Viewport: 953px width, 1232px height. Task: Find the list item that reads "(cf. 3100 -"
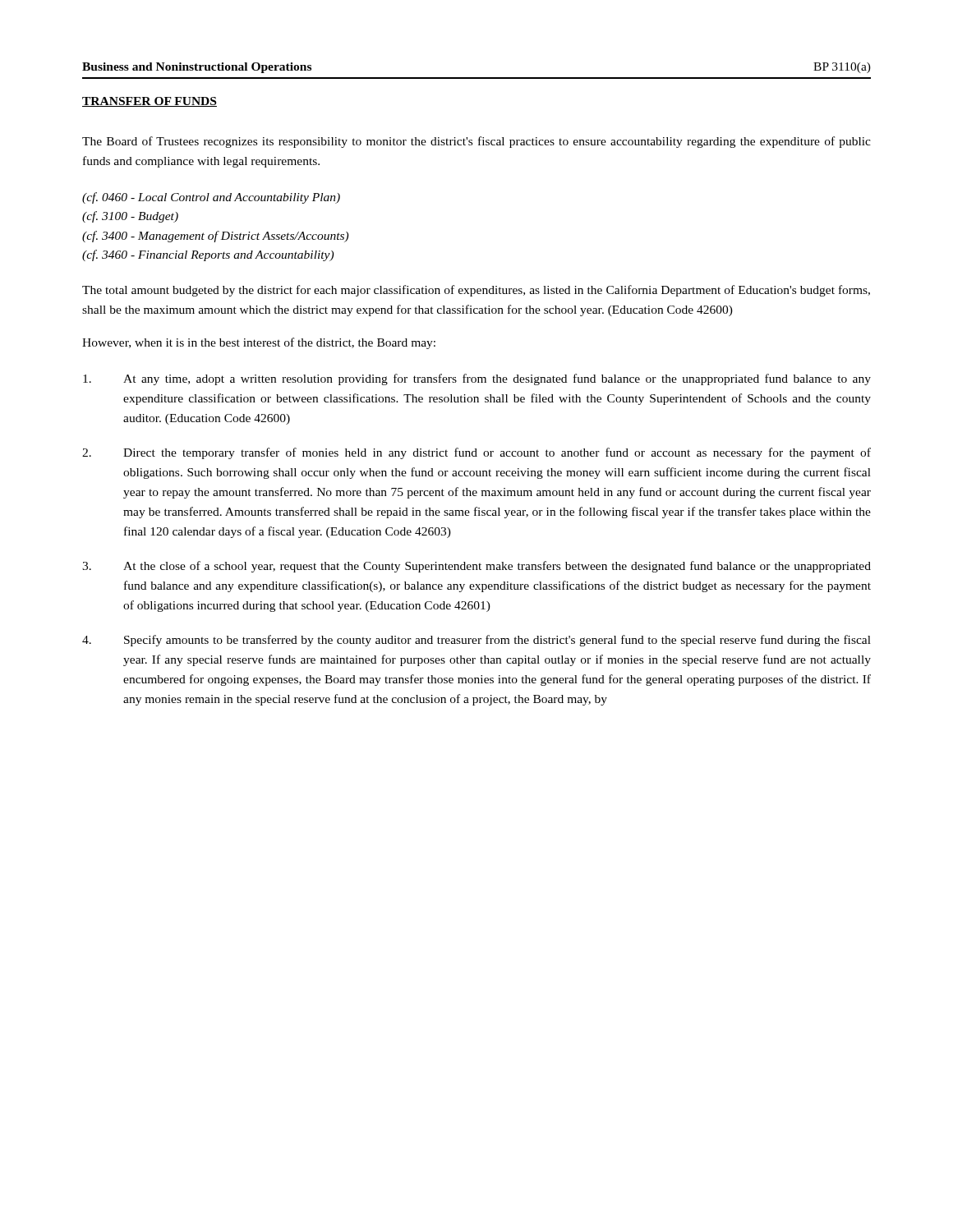pyautogui.click(x=130, y=216)
